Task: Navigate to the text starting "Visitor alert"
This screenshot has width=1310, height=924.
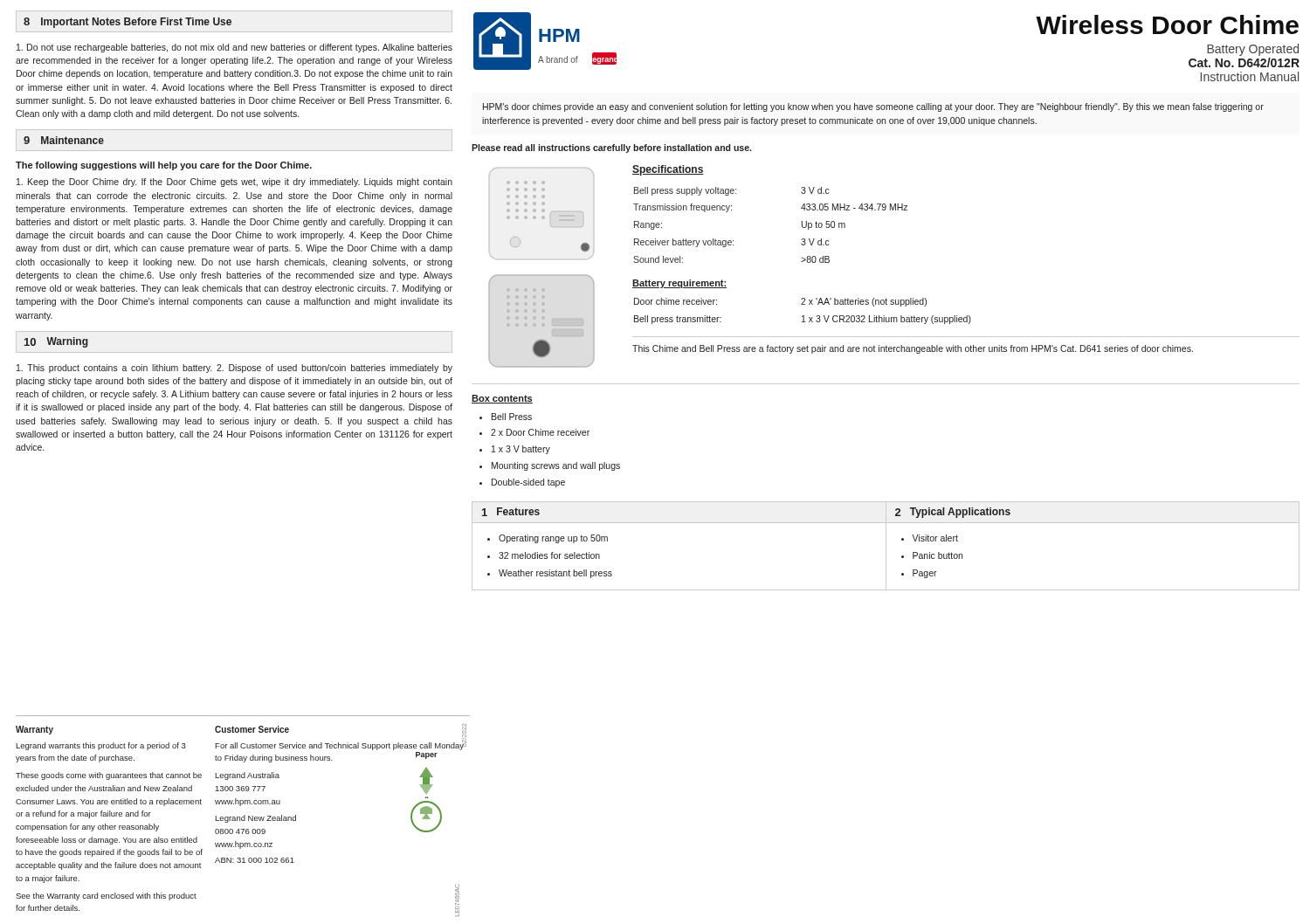Action: 935,538
